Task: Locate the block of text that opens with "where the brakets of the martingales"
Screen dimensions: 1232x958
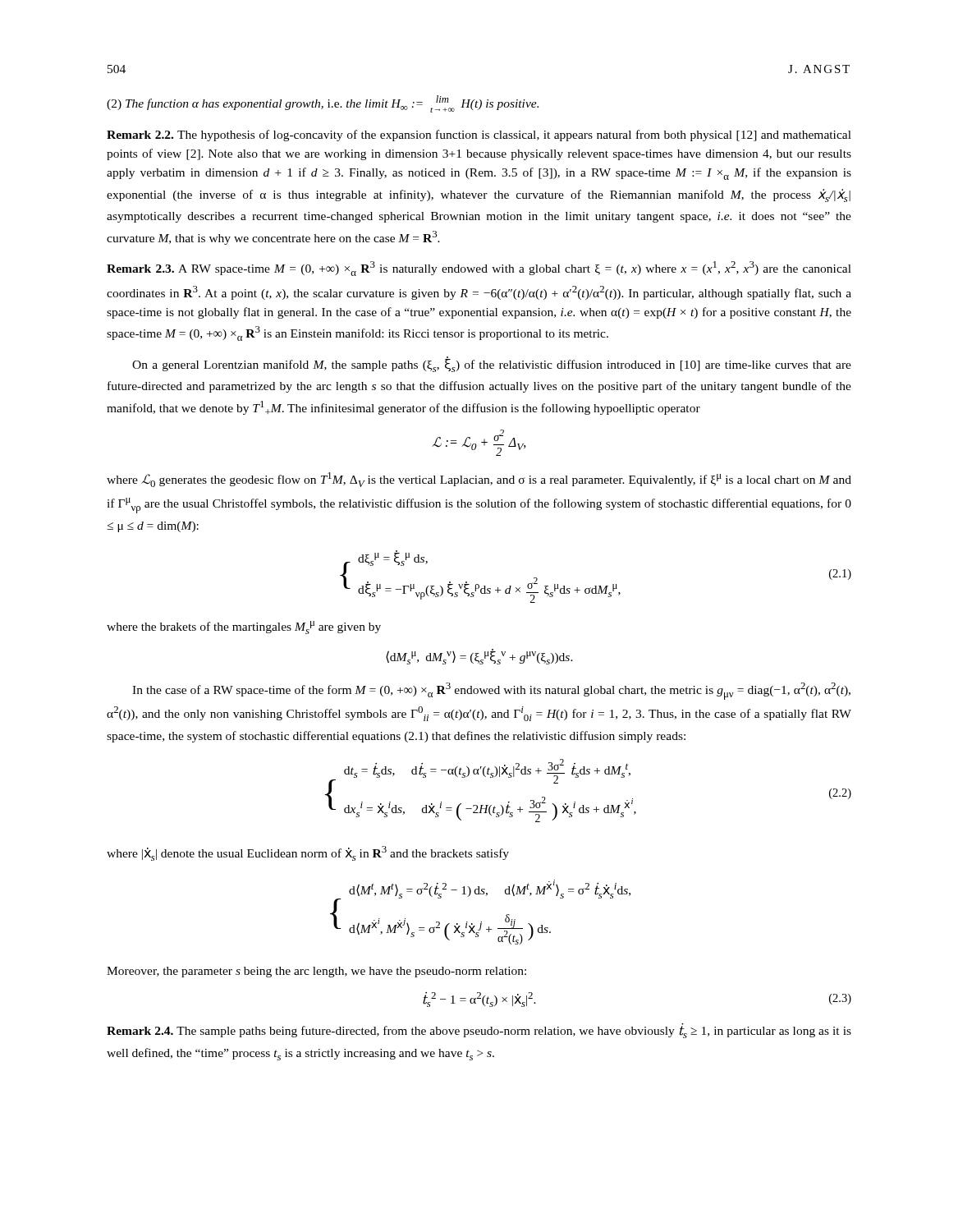Action: [x=244, y=627]
